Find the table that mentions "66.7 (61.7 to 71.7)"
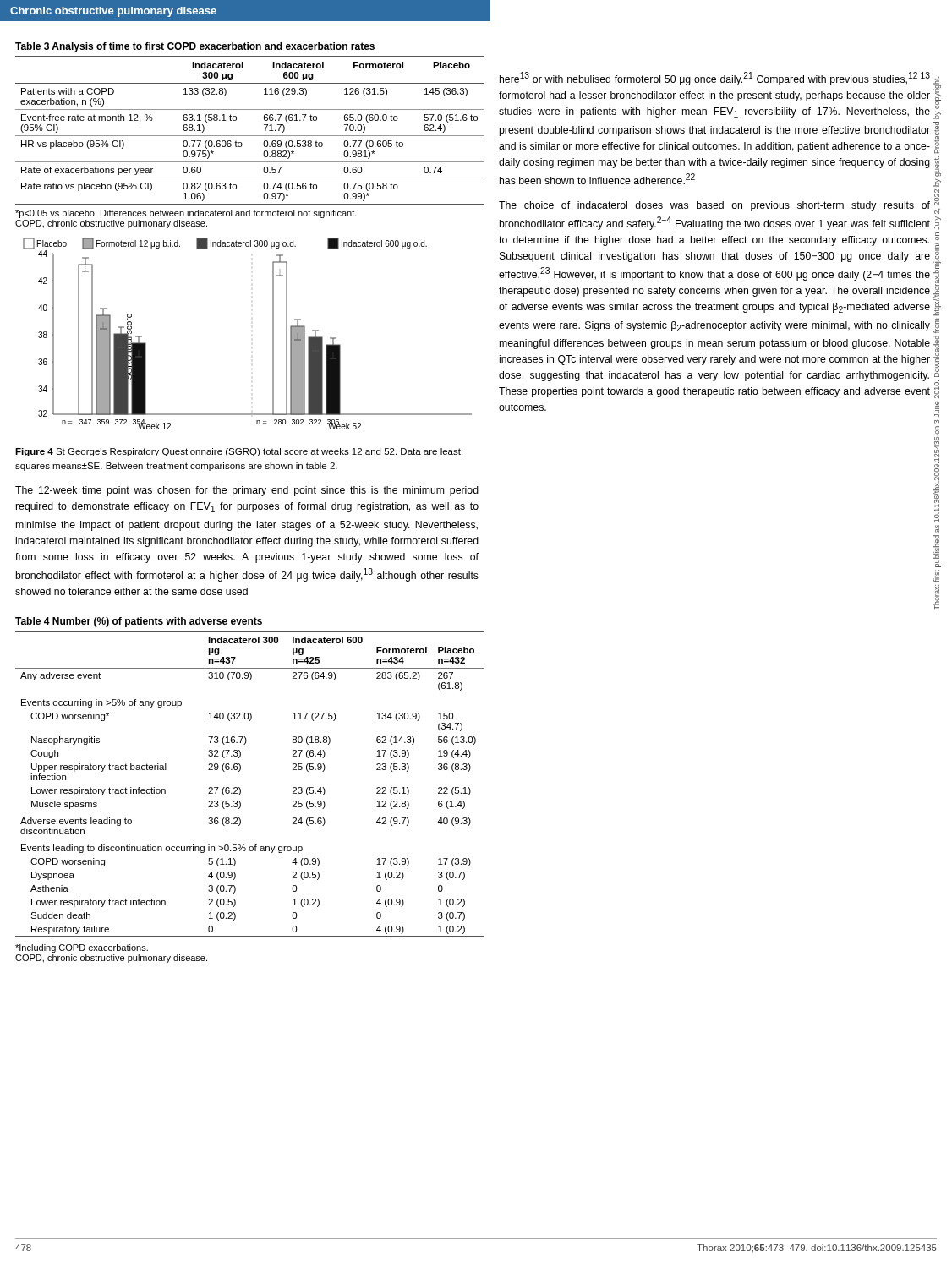The width and height of the screenshot is (952, 1268). 250,131
